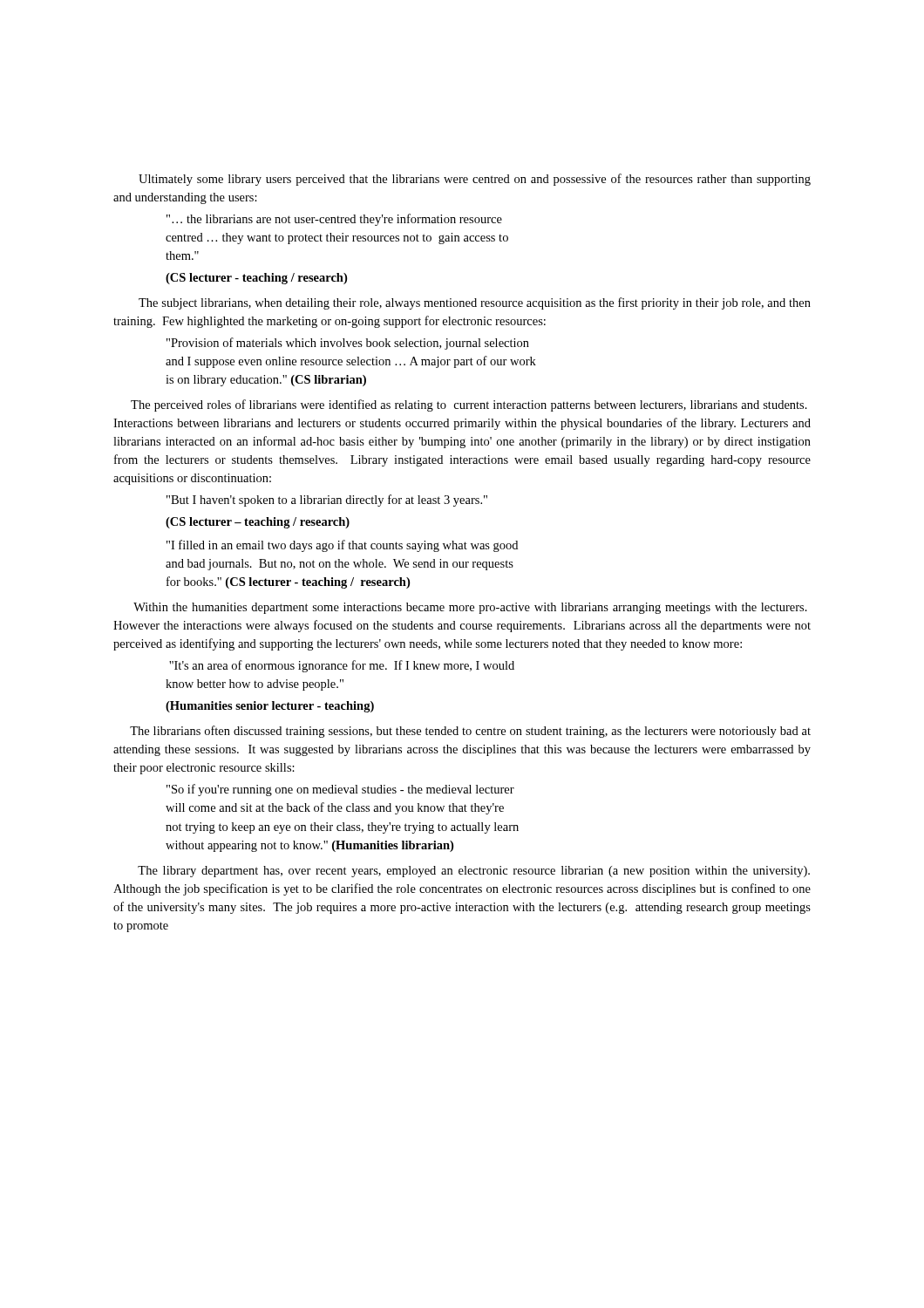The width and height of the screenshot is (924, 1308).
Task: Locate the block of text that opens with ""It's an area of enormous ignorance for me."
Action: [x=340, y=675]
